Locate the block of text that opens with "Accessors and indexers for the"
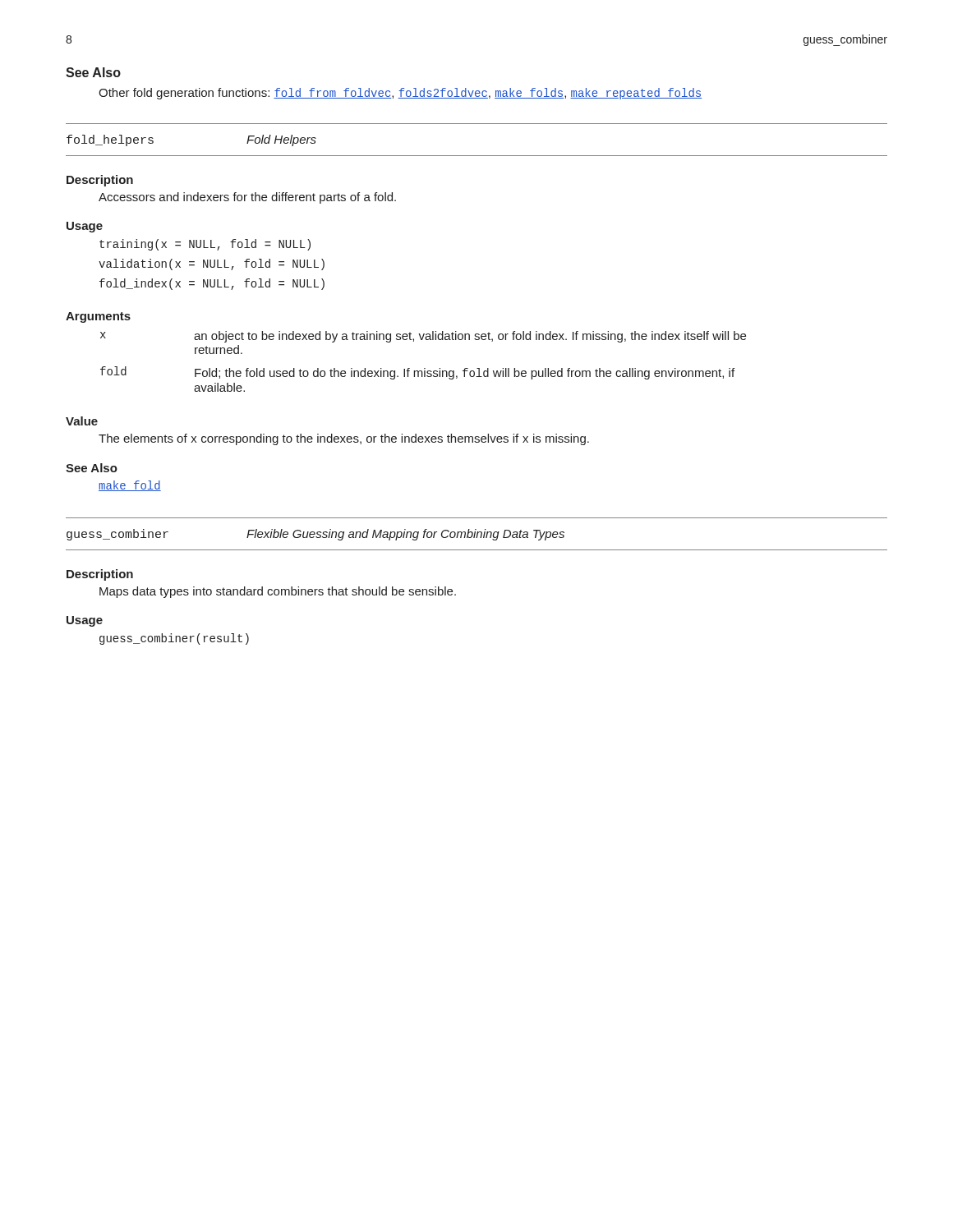Screen dimensions: 1232x953 pyautogui.click(x=248, y=197)
